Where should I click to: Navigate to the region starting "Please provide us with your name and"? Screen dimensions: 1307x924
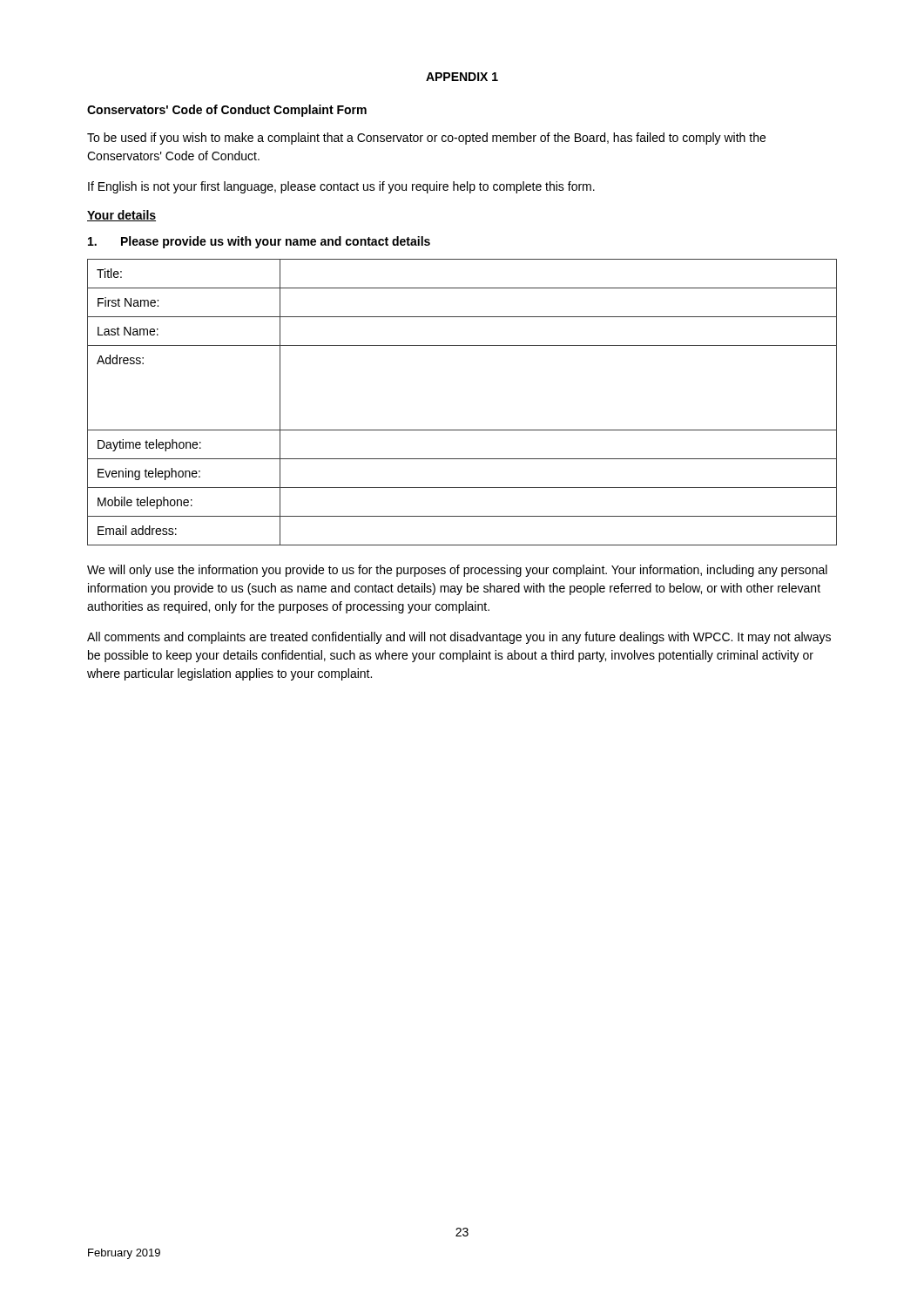[x=259, y=241]
